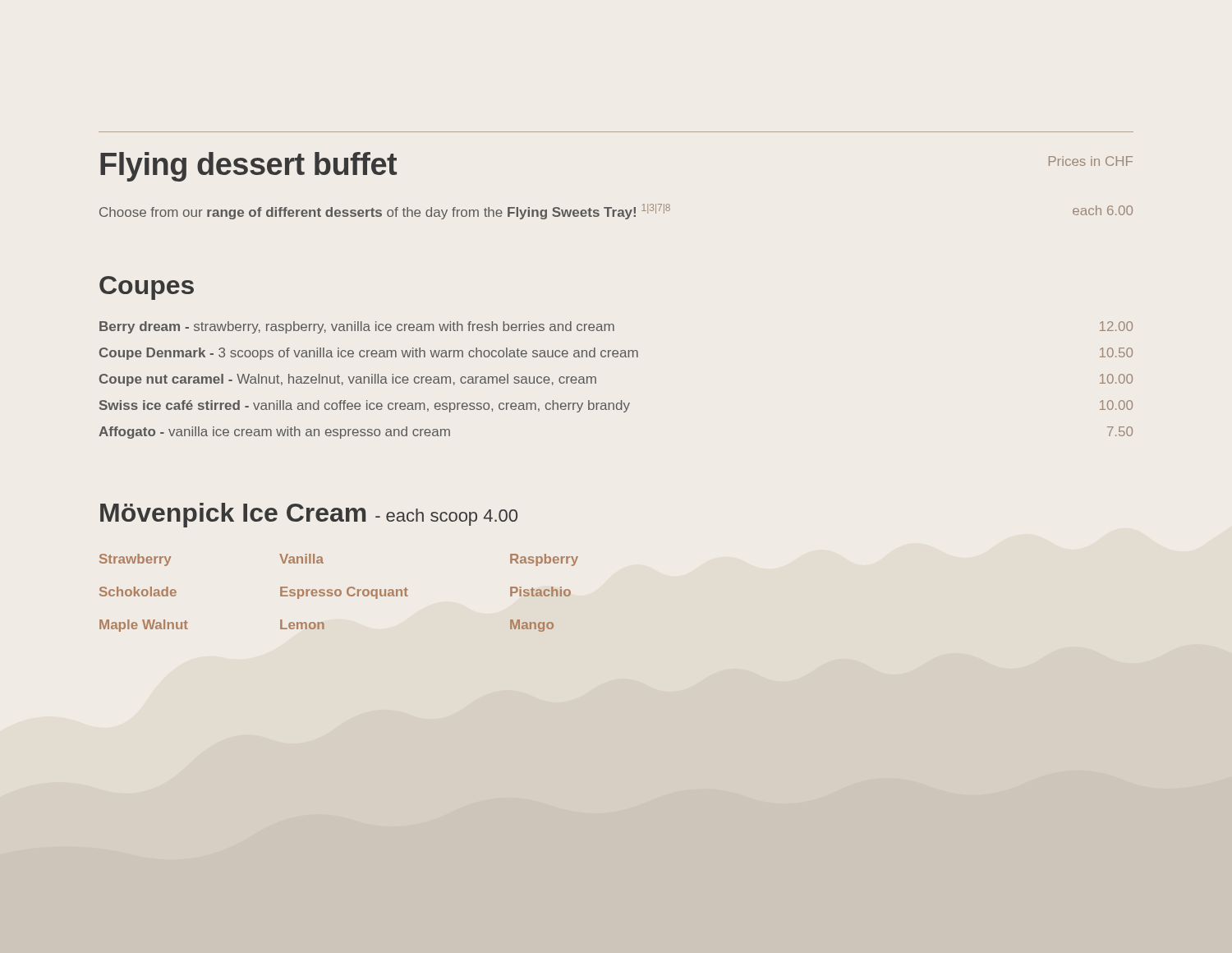Select the text block containing "Choose from our range of different"
The height and width of the screenshot is (953, 1232).
click(385, 211)
